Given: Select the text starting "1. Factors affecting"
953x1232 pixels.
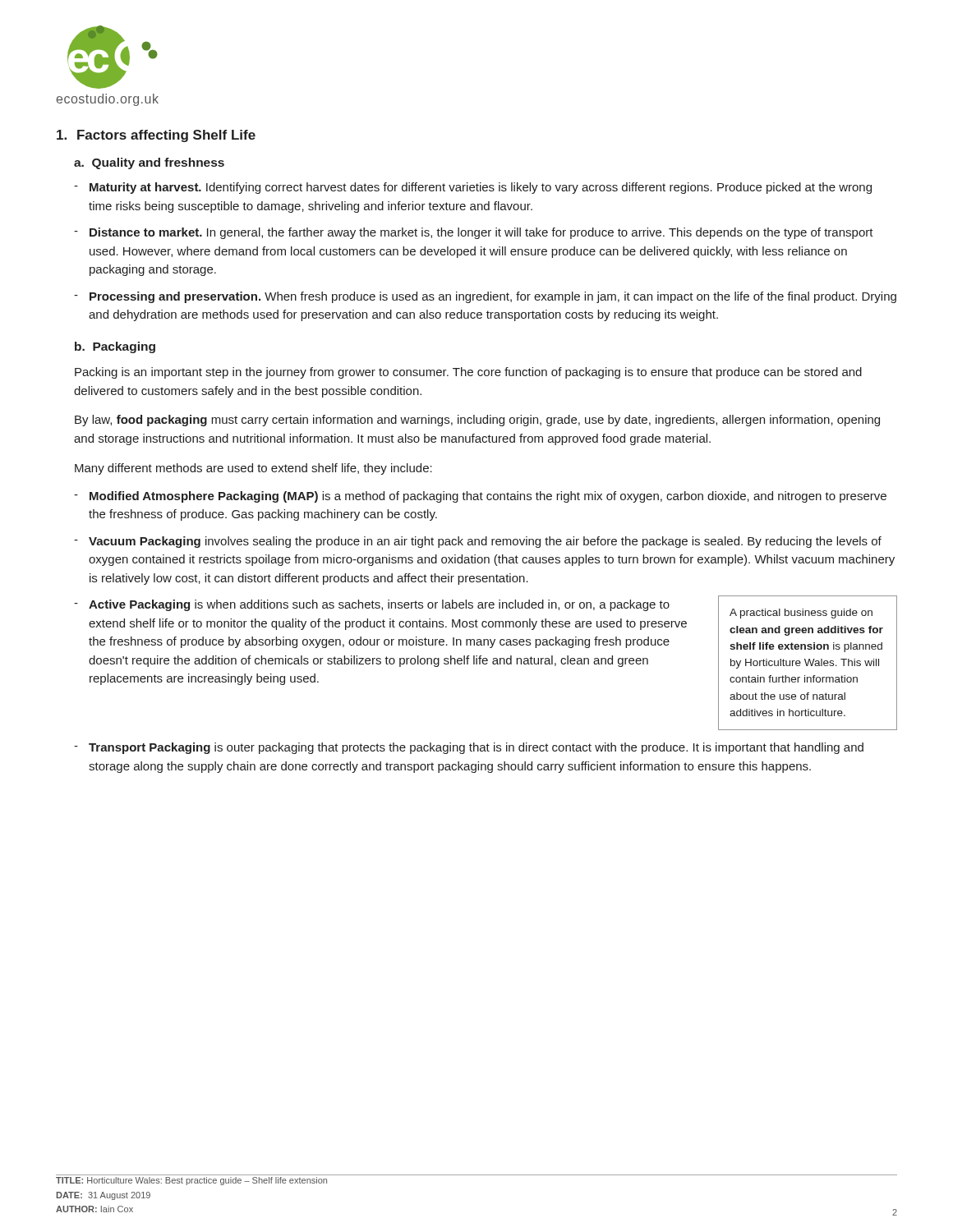Looking at the screenshot, I should (x=156, y=135).
